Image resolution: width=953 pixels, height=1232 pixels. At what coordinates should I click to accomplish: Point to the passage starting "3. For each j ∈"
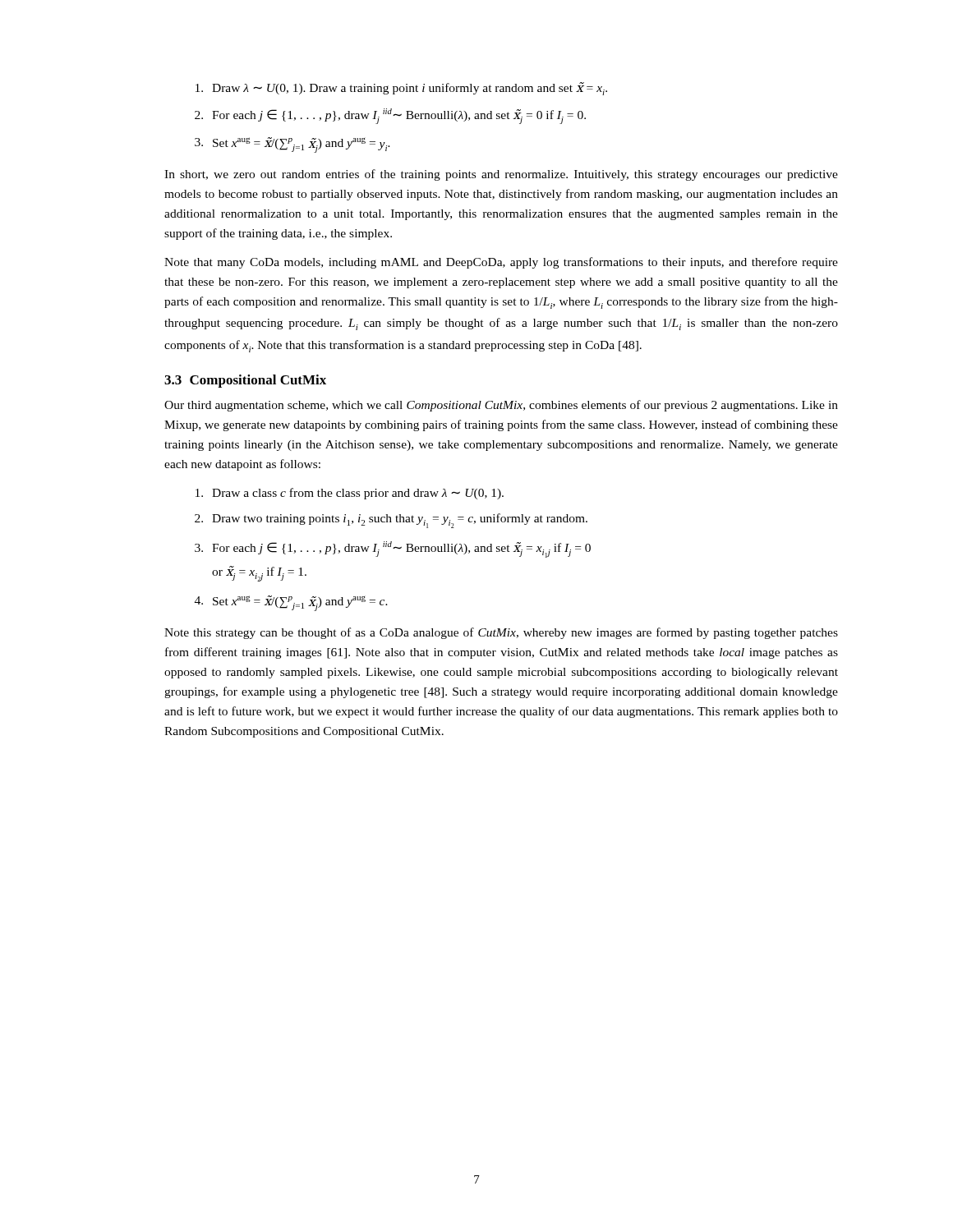[501, 561]
